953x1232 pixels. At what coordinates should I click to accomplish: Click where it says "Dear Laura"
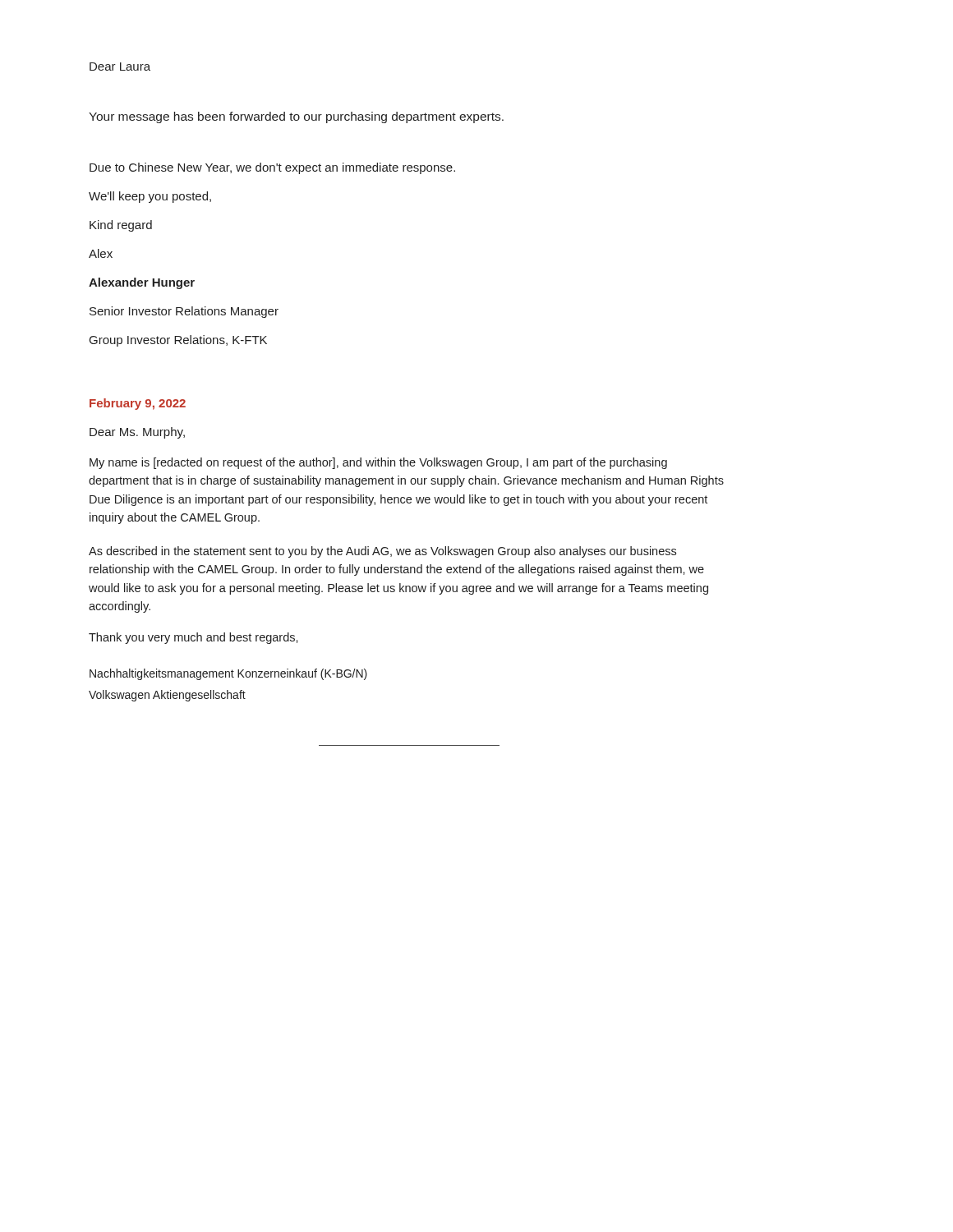point(120,66)
